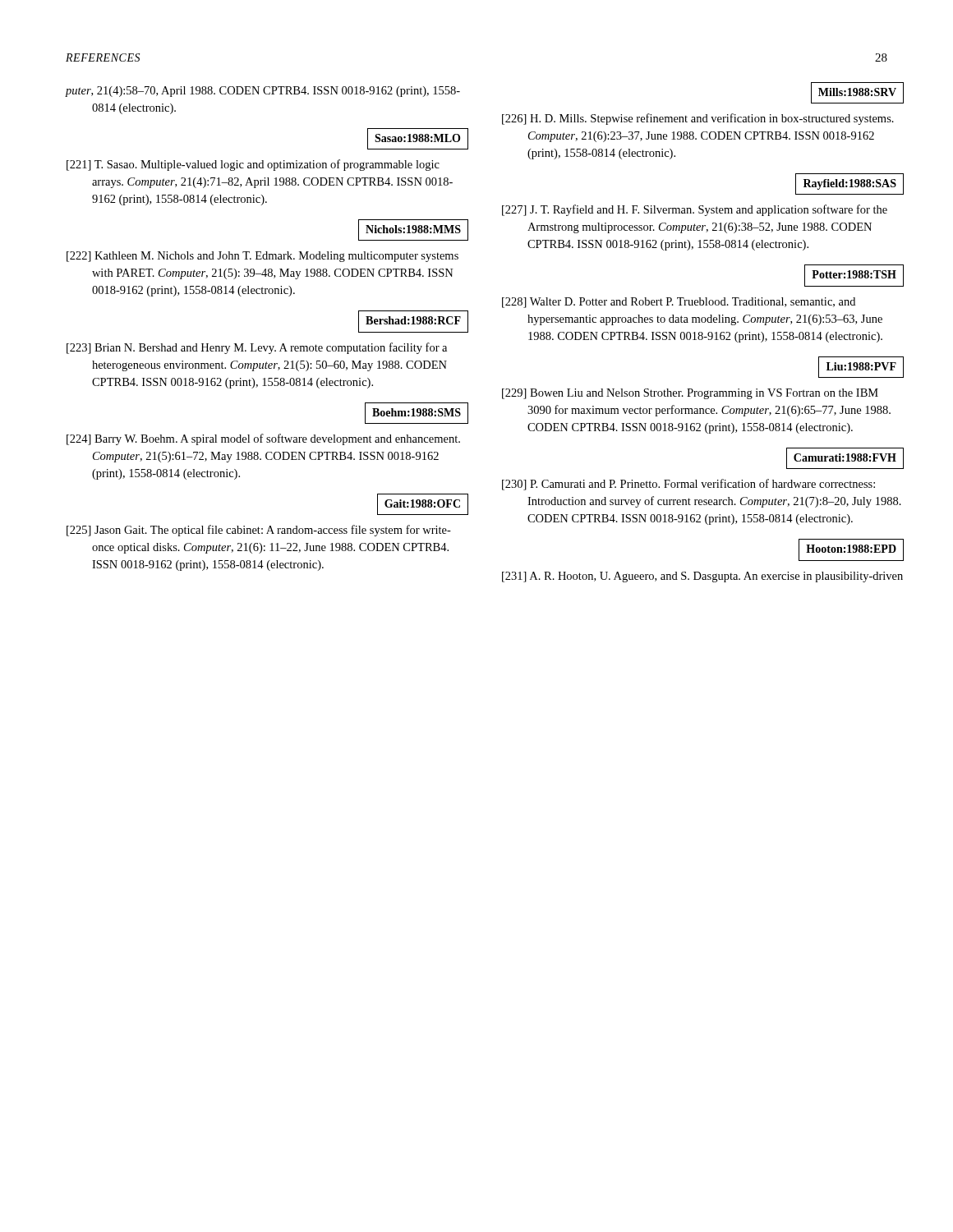953x1232 pixels.
Task: Click on the list item with the text "[230] P. Camurati and P. Prinetto."
Action: pos(702,502)
